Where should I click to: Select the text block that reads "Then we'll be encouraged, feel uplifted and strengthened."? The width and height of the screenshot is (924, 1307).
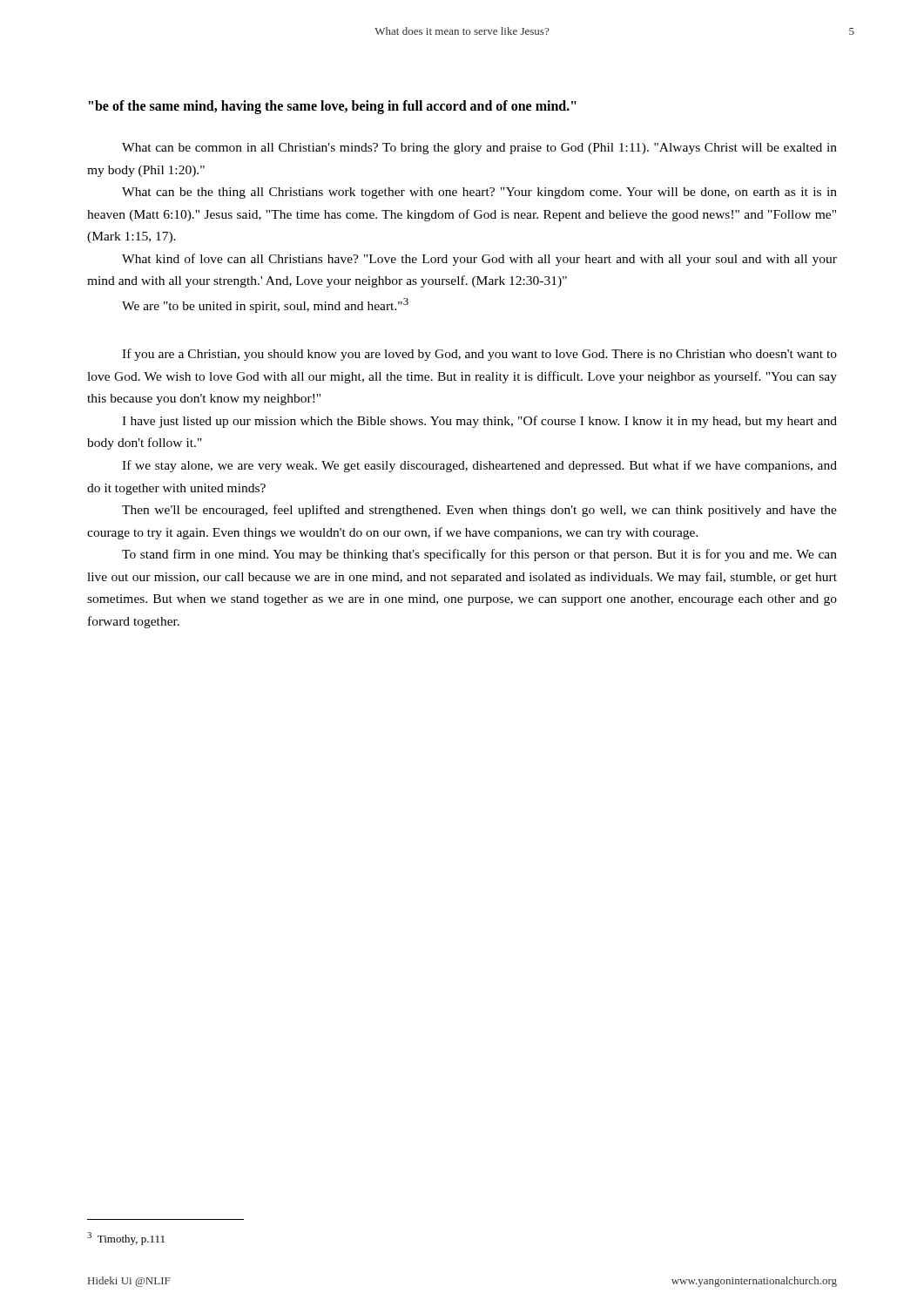(462, 521)
